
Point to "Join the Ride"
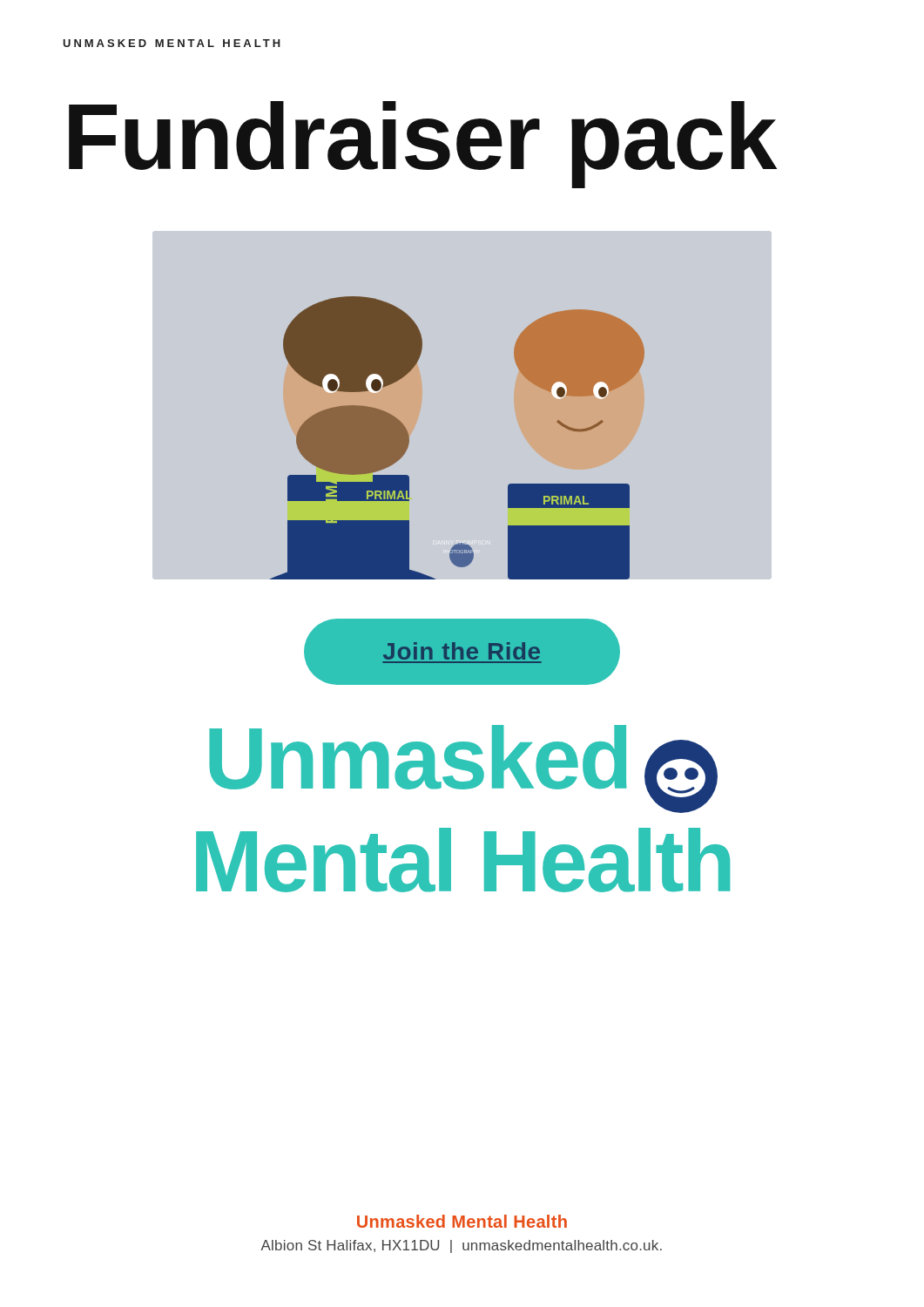tap(462, 652)
